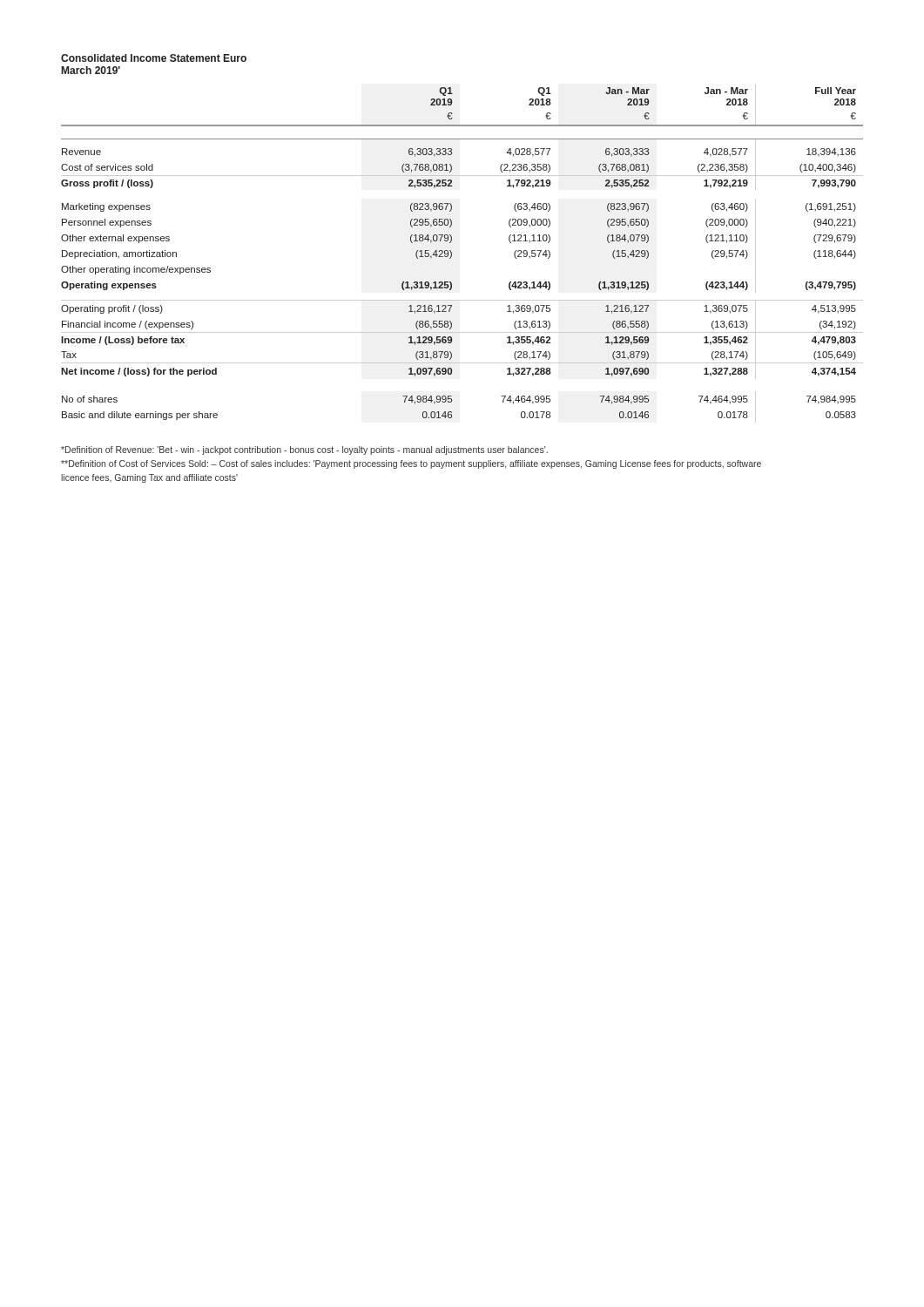Find the passage starting "Consolidated Income Statement"
This screenshot has height=1307, width=924.
(154, 58)
